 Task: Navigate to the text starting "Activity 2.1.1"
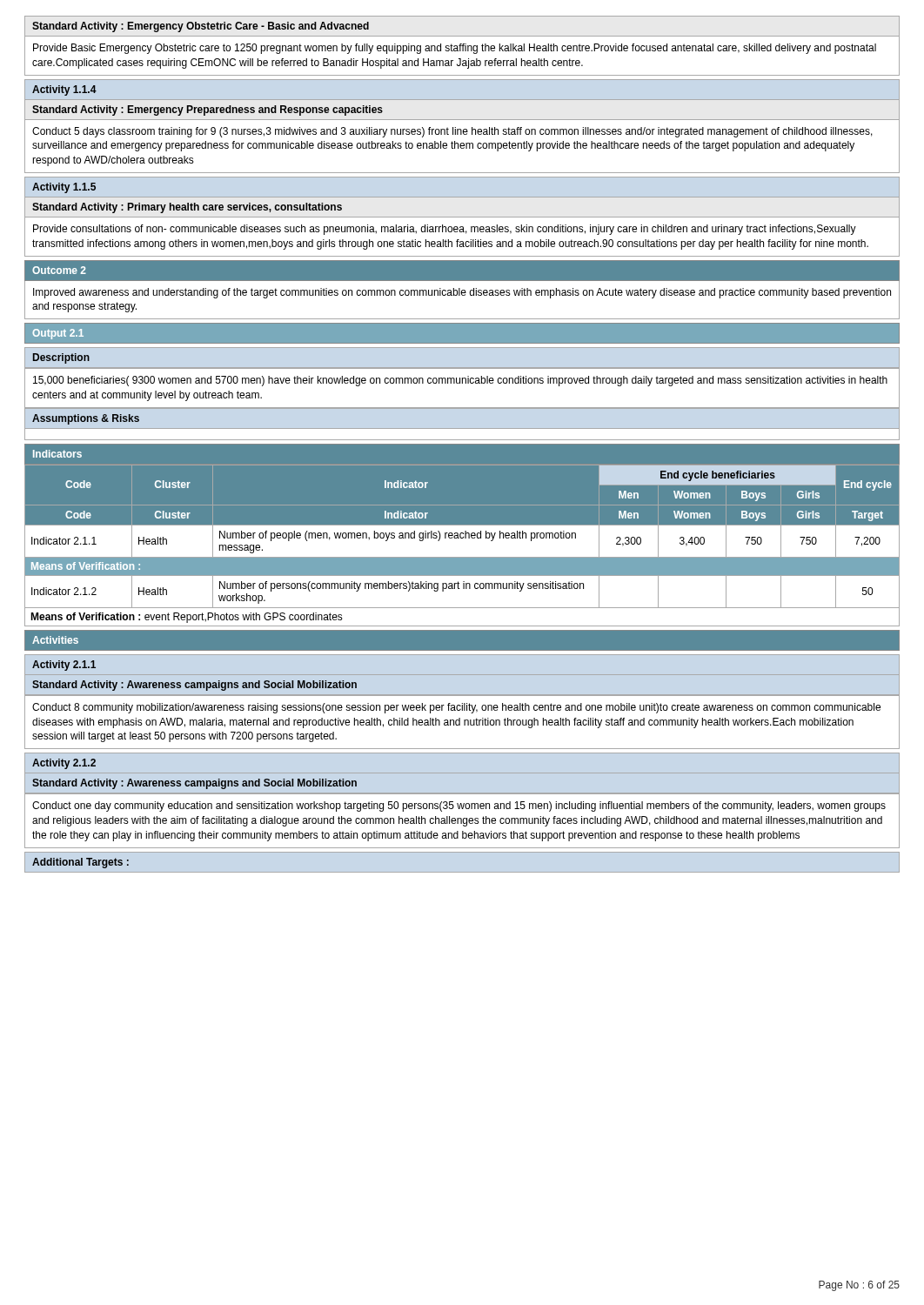pos(64,664)
